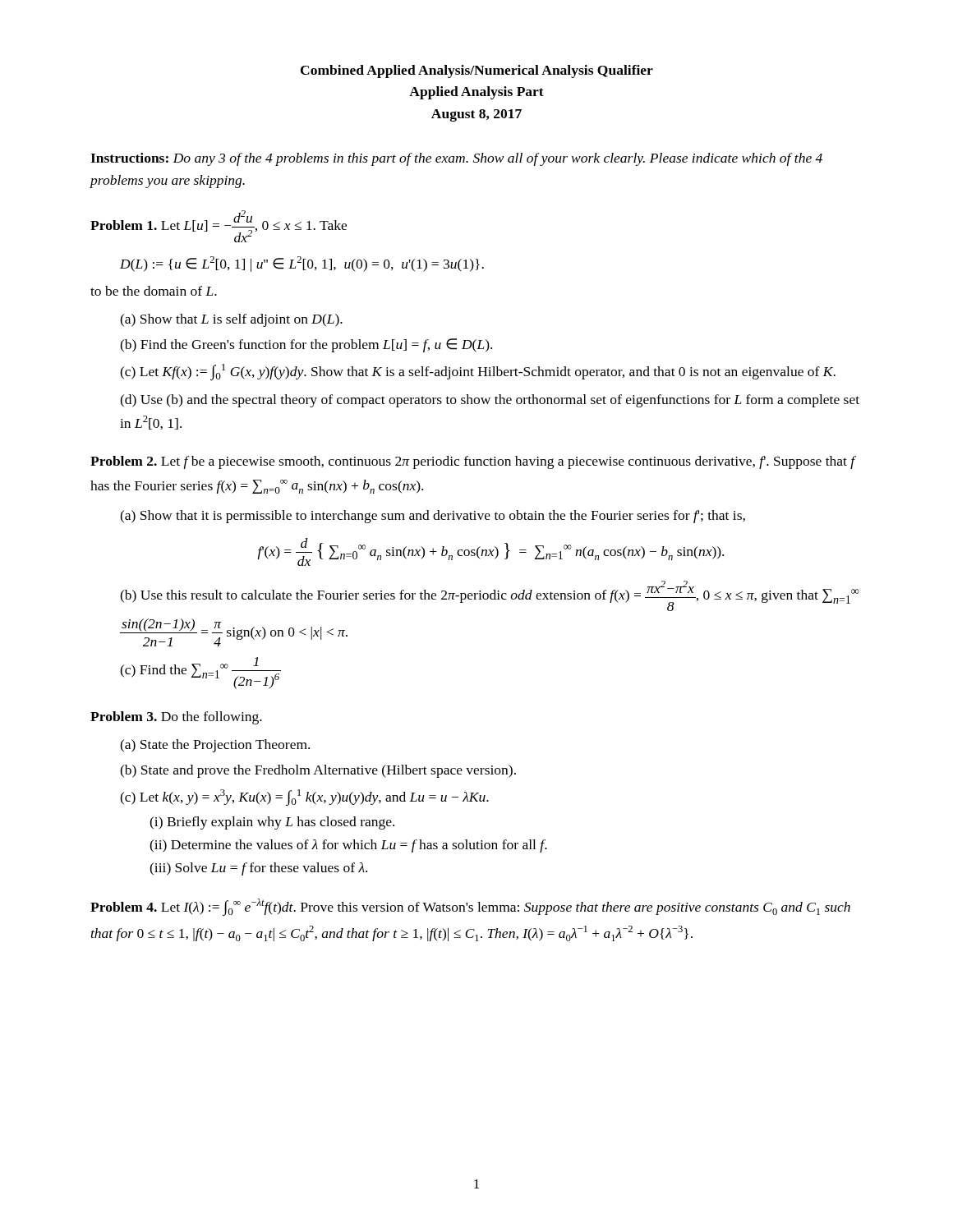Select the list item with the text "(d) Use (b) and the spectral theory of"
The width and height of the screenshot is (953, 1232).
490,411
